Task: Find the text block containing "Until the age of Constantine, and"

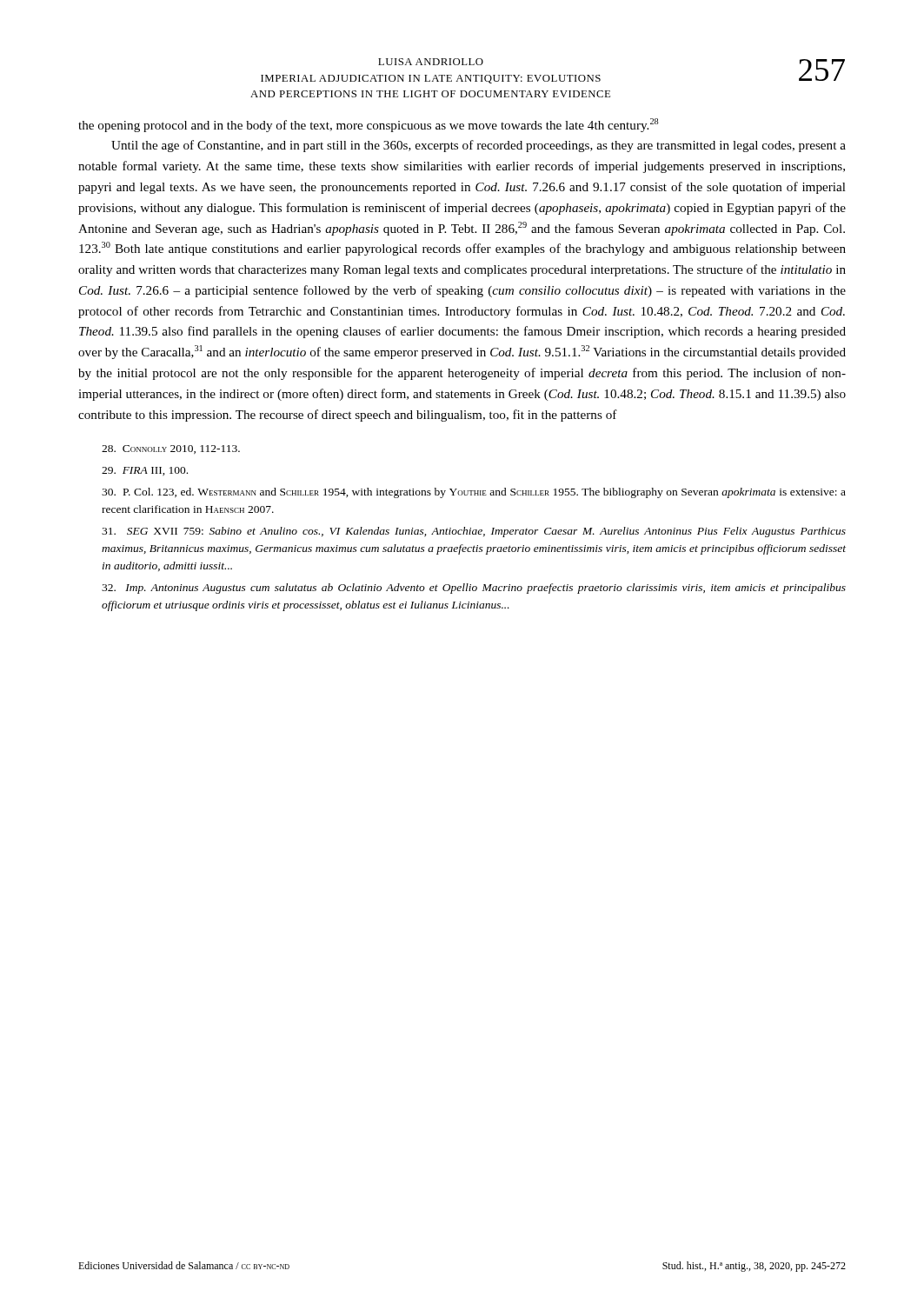Action: pos(462,280)
